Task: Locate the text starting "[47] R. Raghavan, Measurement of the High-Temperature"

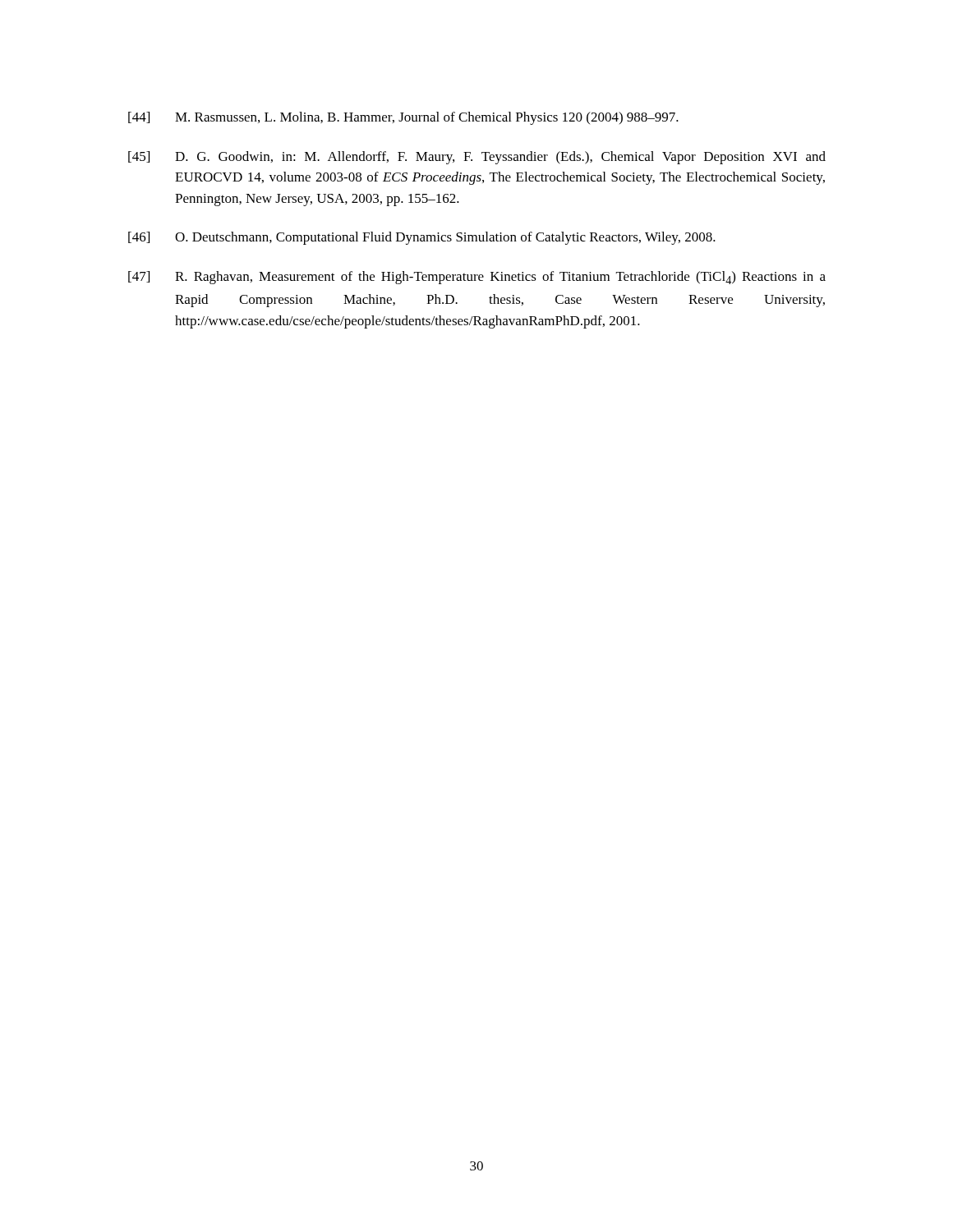Action: tap(477, 278)
